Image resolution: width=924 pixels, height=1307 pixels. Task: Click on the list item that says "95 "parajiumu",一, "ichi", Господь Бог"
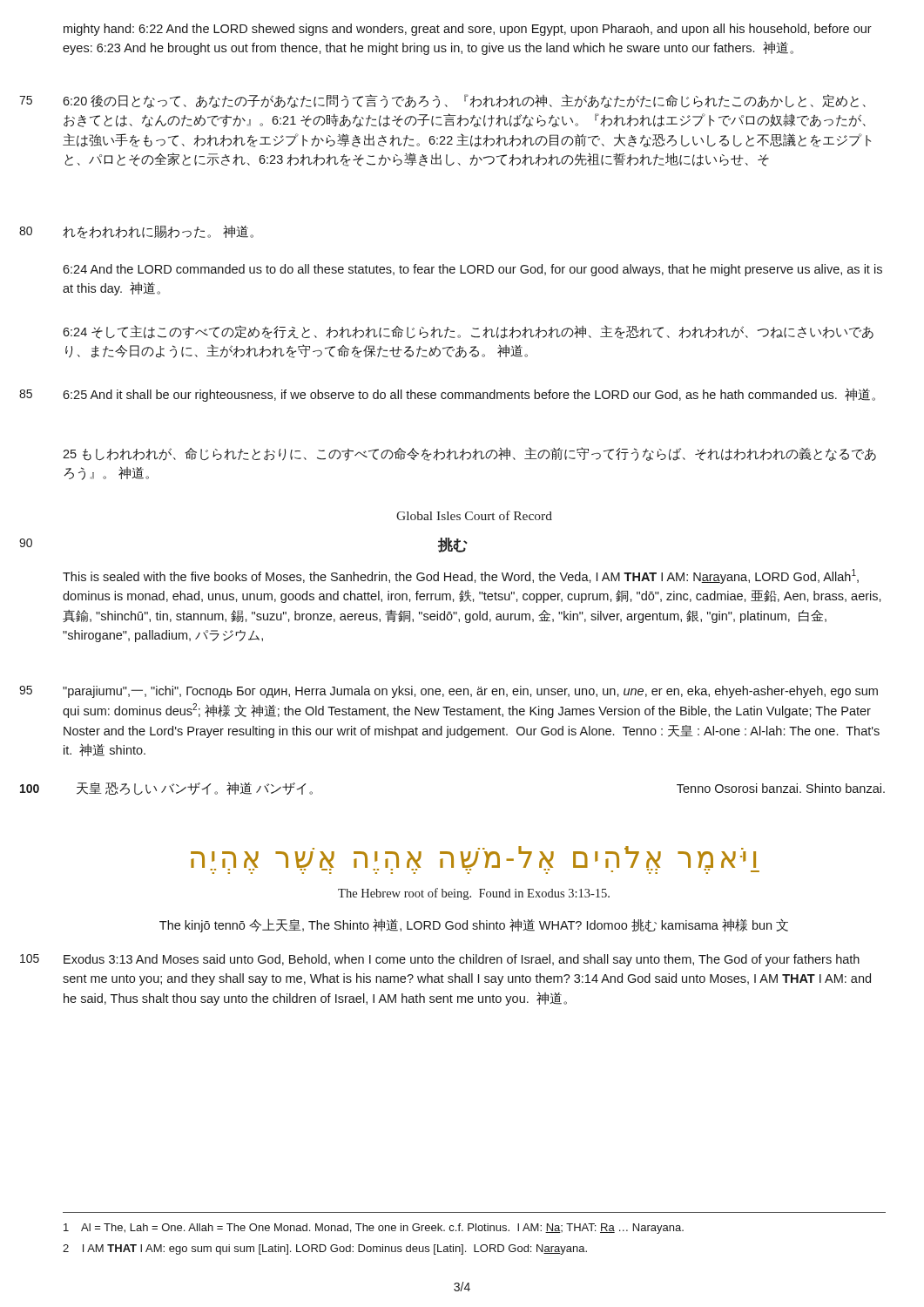pos(452,721)
